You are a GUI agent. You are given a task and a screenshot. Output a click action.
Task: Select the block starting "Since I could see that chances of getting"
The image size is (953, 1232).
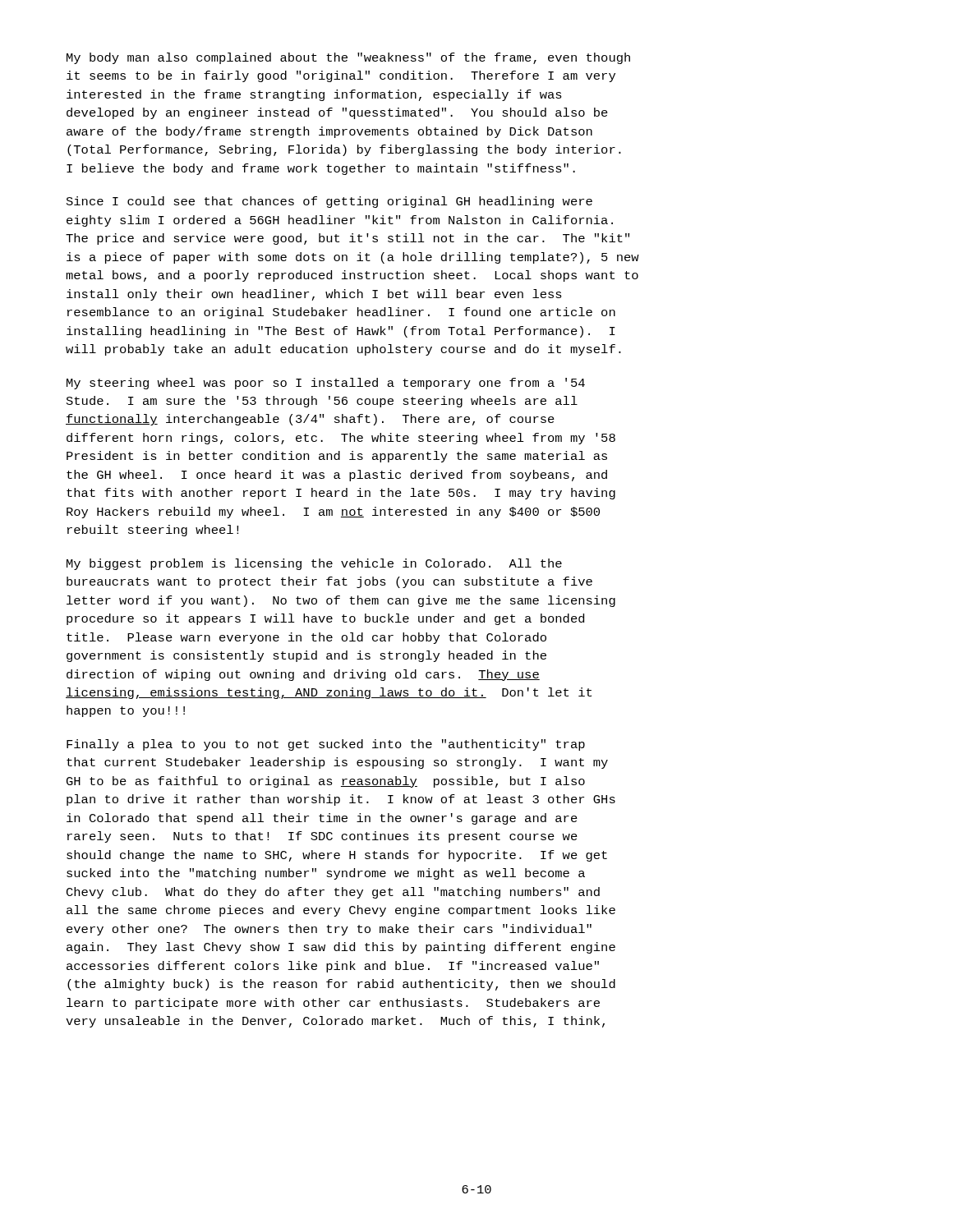click(352, 276)
